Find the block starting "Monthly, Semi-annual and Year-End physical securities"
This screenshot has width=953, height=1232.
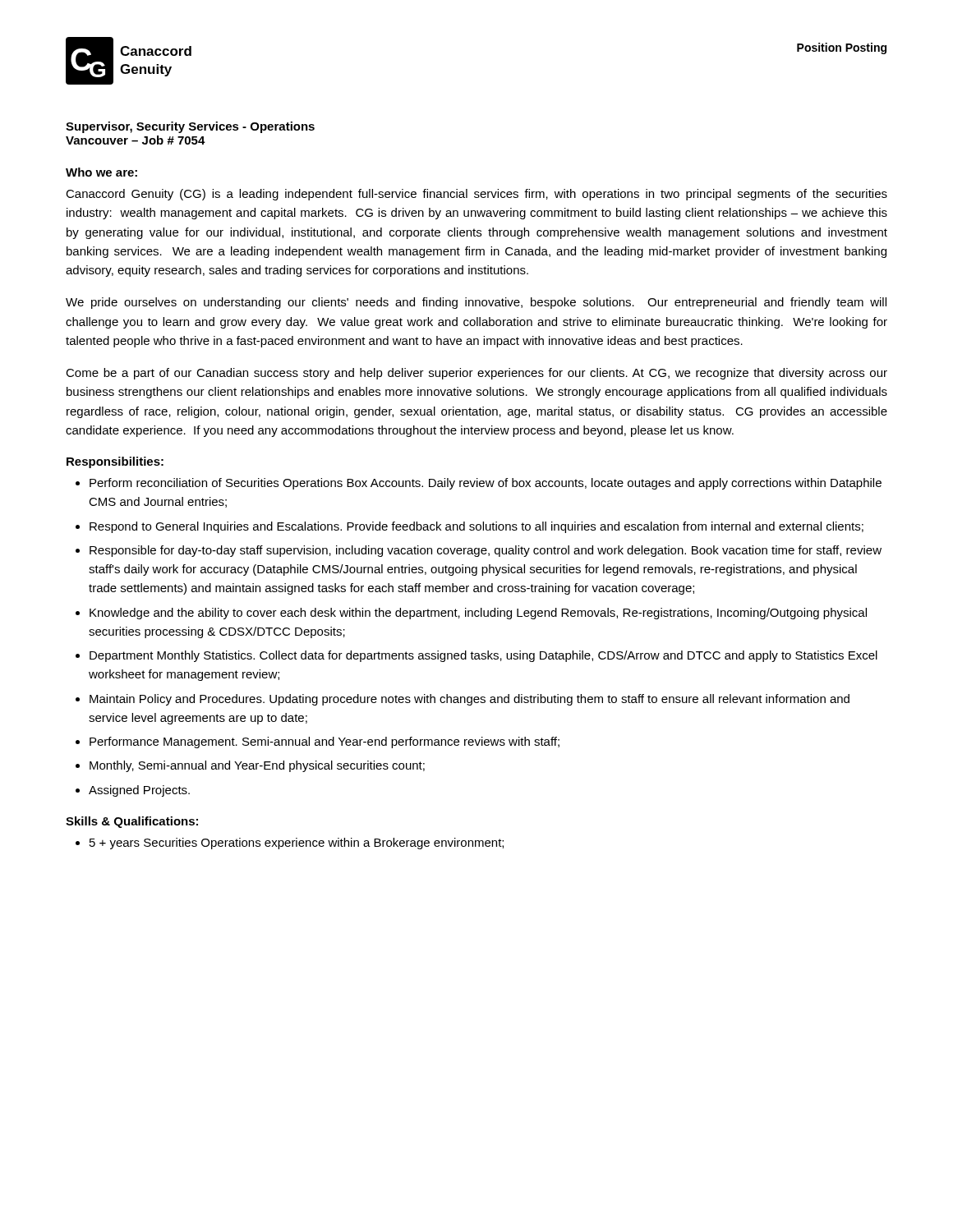tap(257, 765)
